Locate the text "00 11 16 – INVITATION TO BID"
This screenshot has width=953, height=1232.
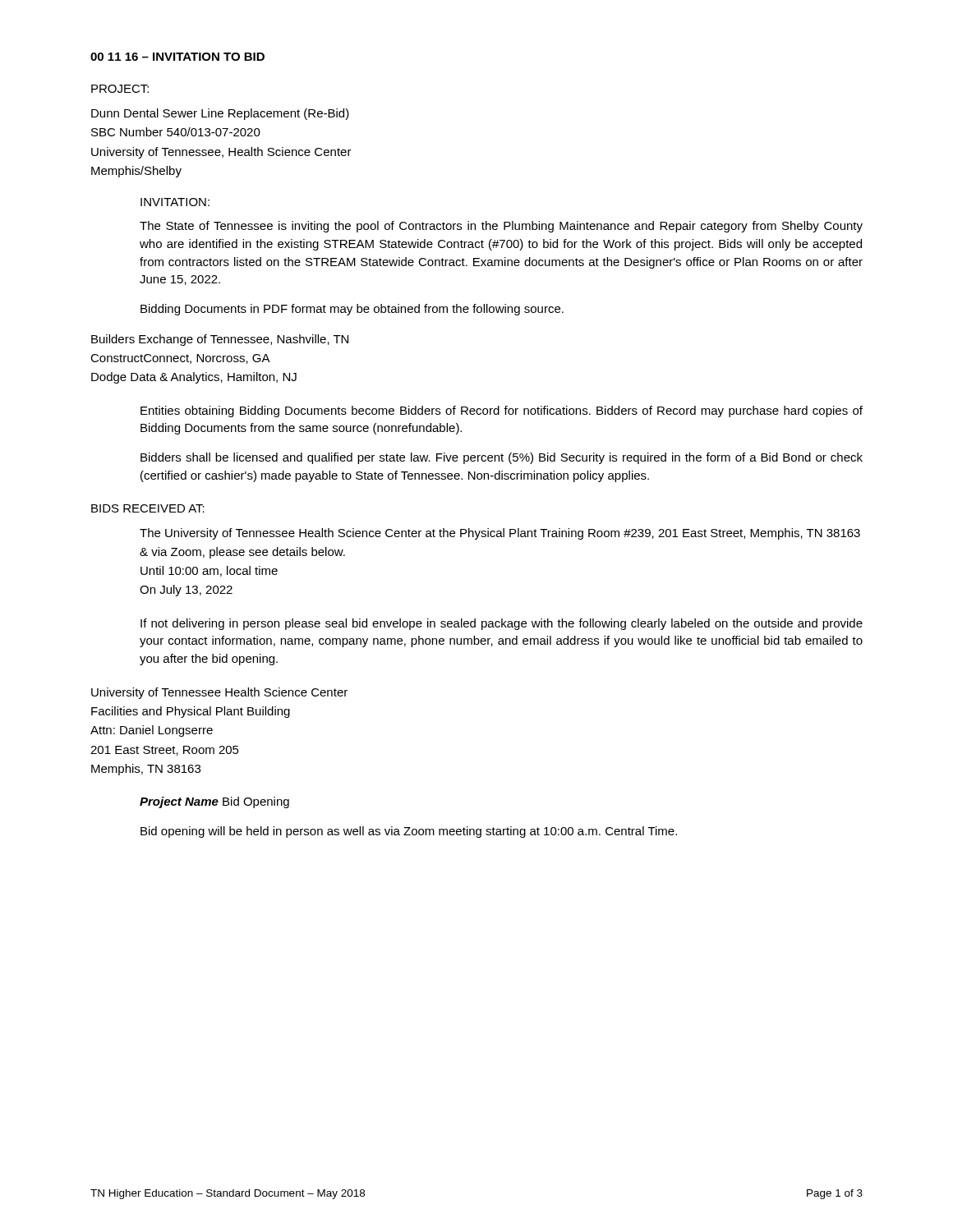tap(178, 56)
